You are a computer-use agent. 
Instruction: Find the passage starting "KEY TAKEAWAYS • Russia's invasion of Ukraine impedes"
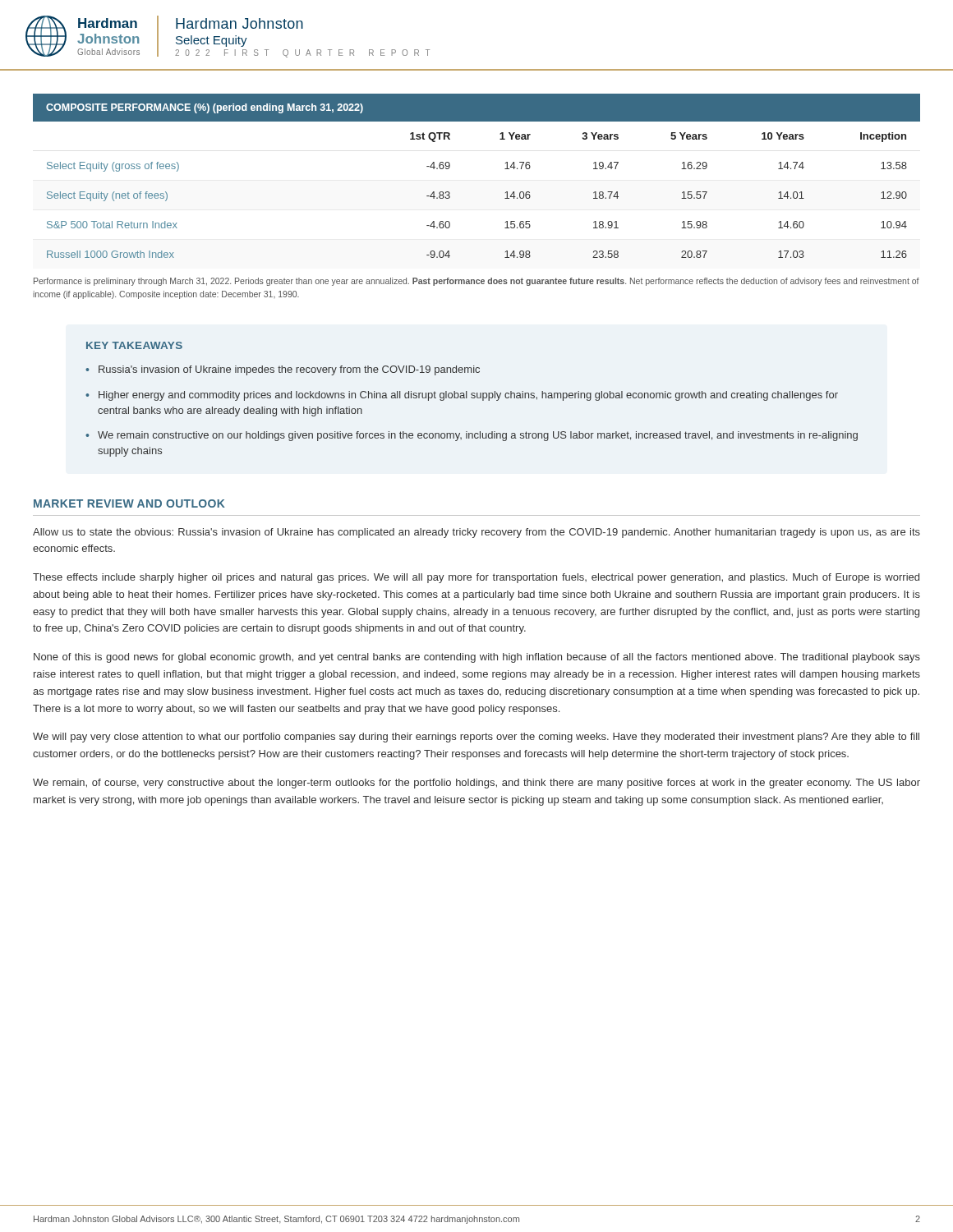point(476,399)
